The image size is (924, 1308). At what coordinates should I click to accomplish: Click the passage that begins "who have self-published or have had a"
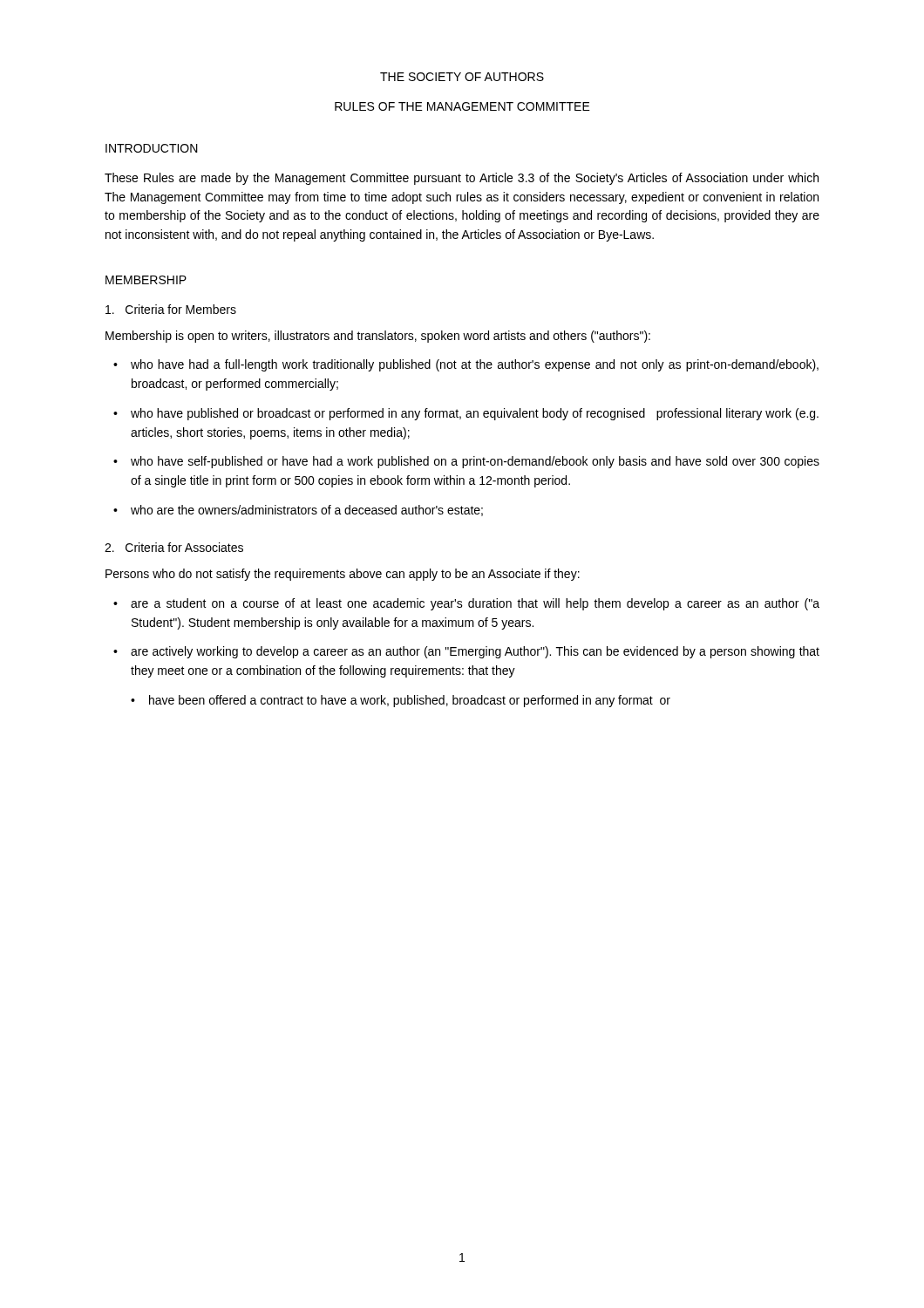pyautogui.click(x=475, y=471)
